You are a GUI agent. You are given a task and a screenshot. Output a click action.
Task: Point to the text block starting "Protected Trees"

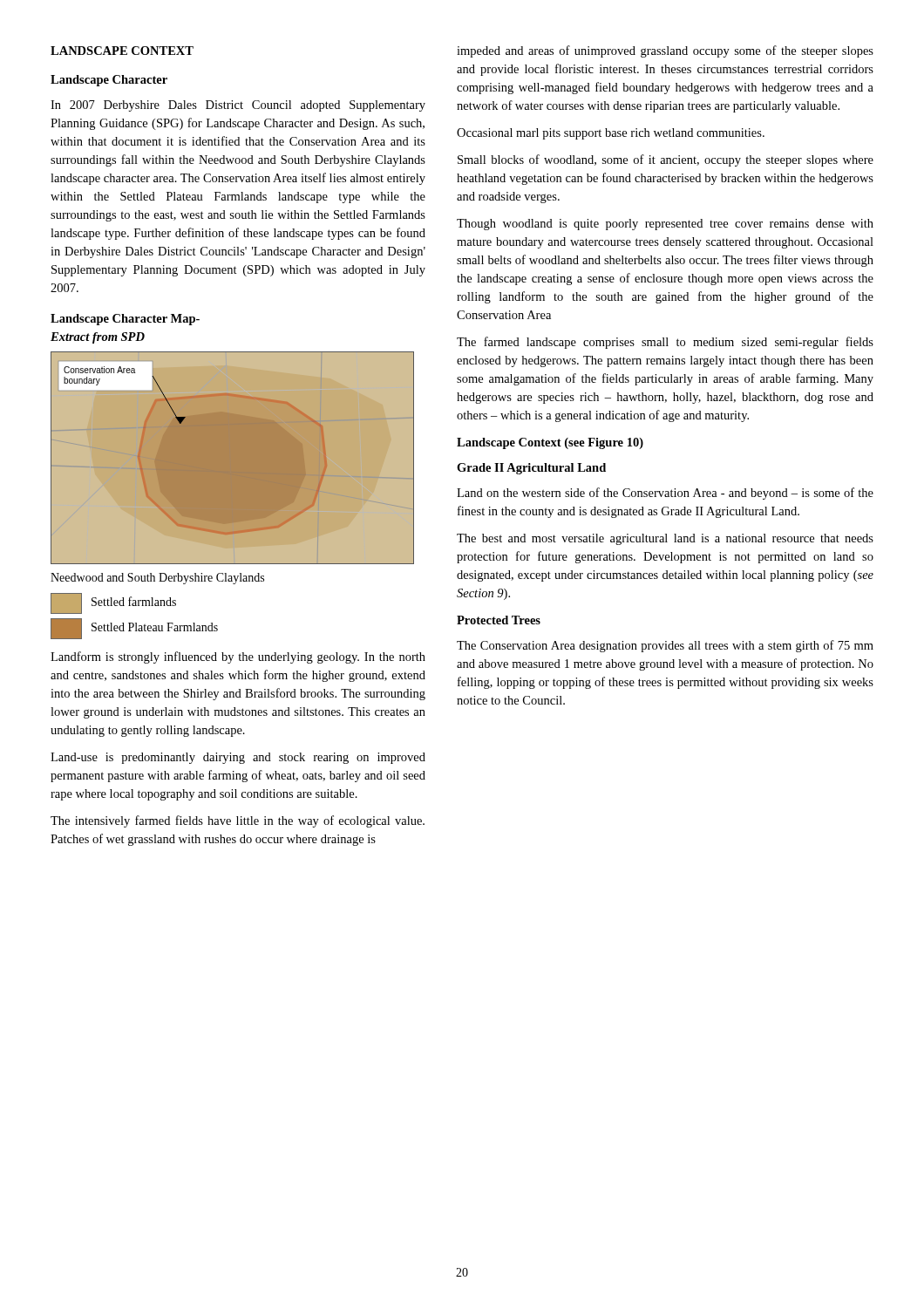coord(499,620)
